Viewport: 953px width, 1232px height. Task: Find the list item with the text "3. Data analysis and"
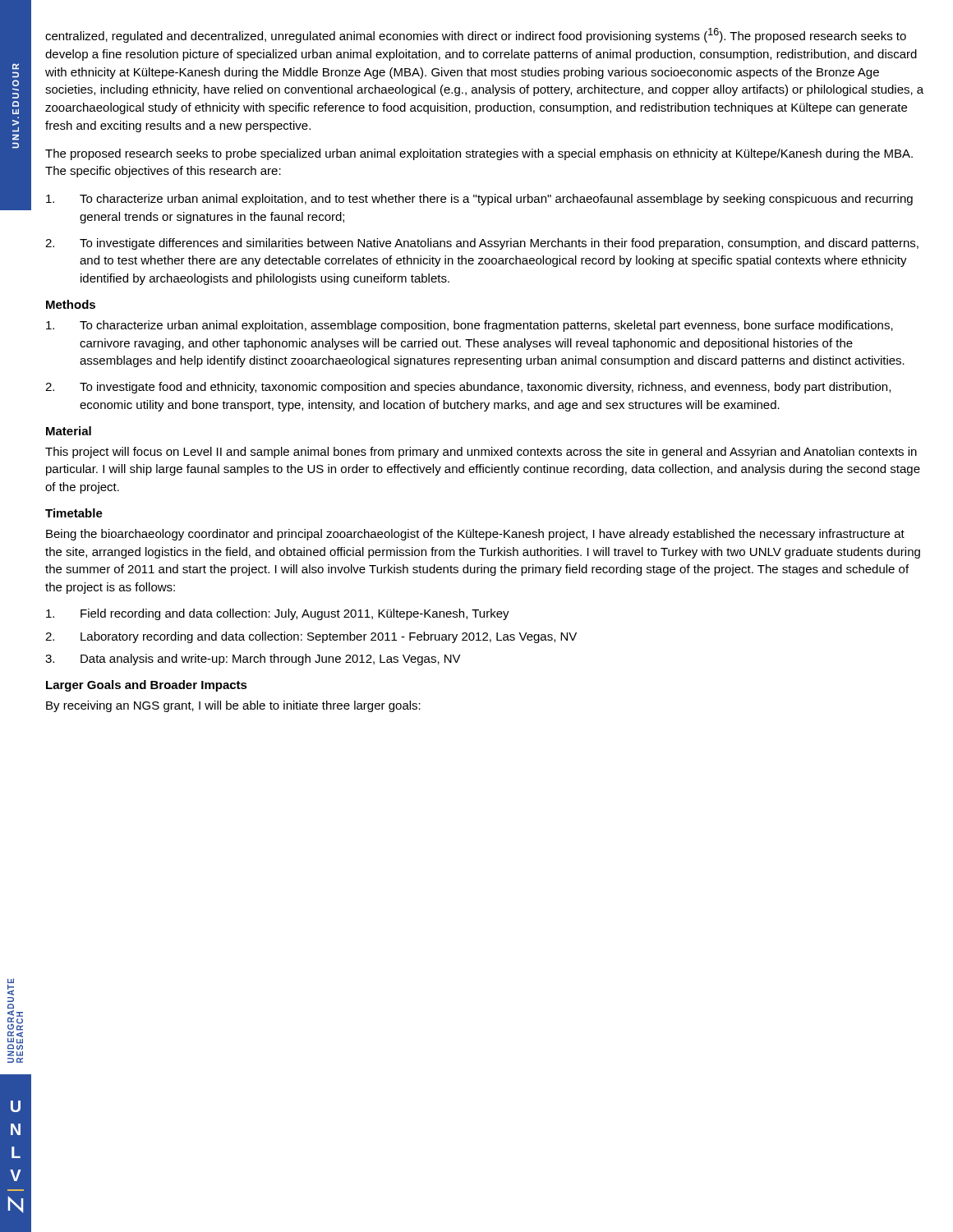253,659
